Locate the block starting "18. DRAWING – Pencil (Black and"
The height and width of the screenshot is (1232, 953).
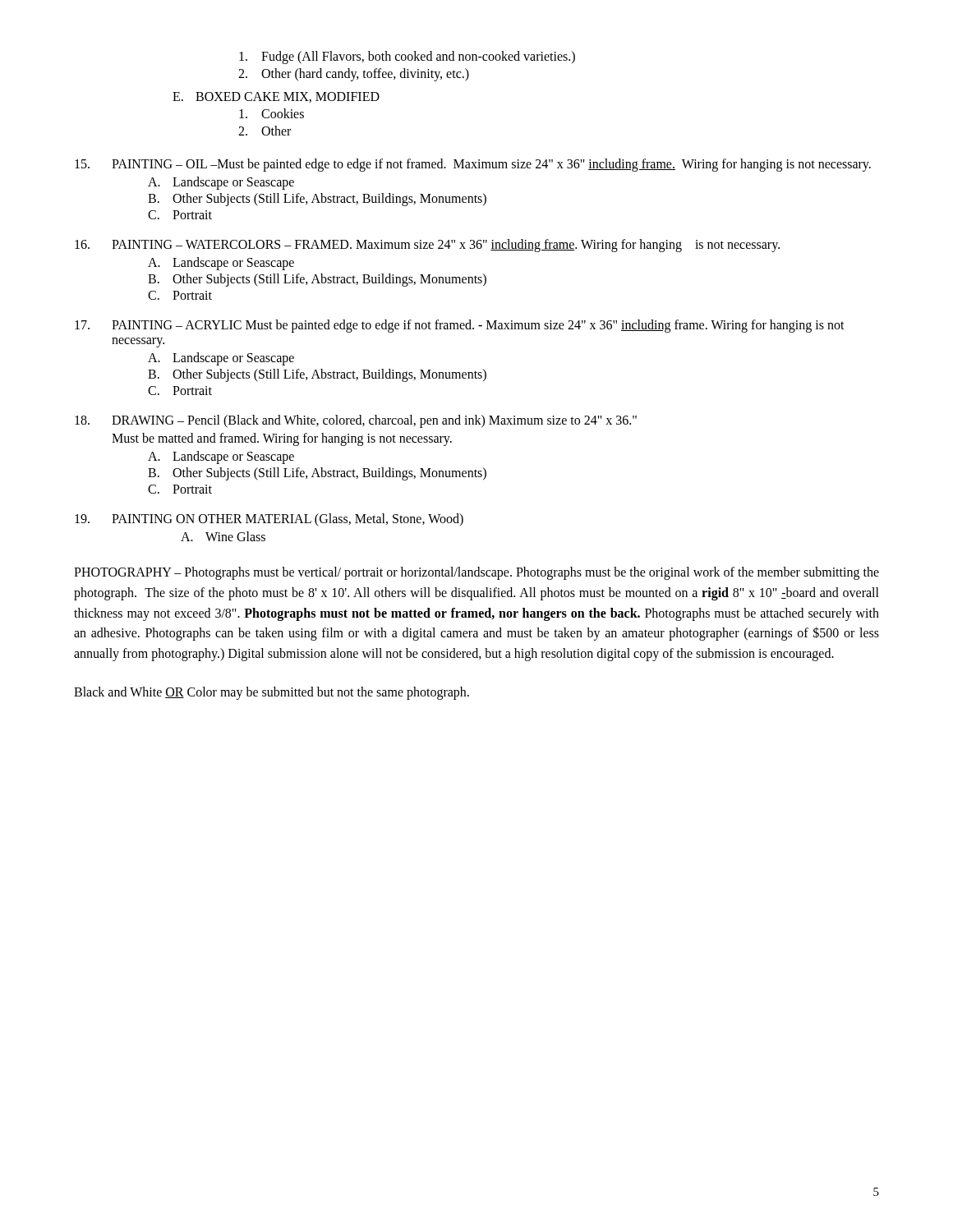(x=356, y=420)
